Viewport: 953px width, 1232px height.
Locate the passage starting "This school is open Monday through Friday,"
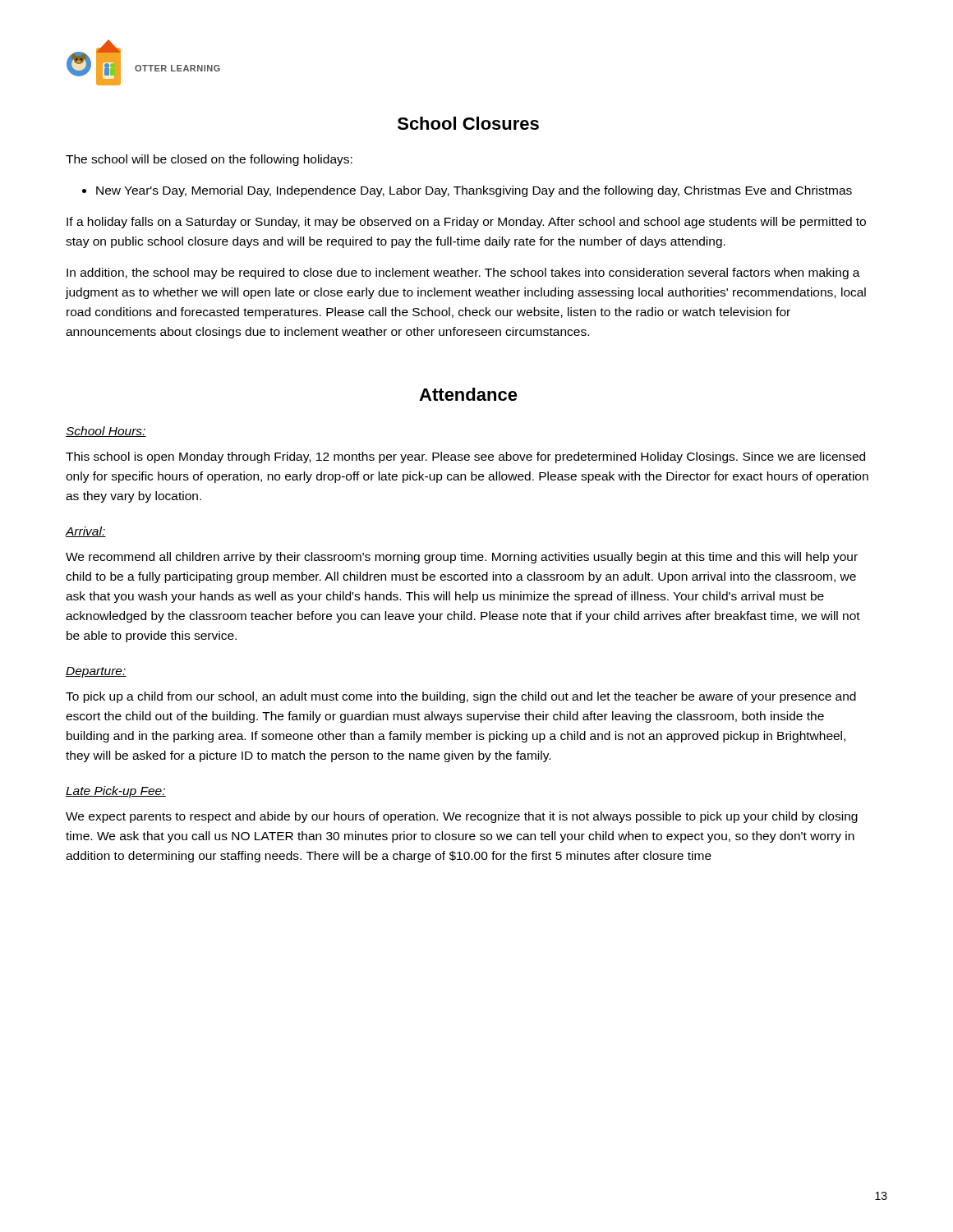(467, 476)
